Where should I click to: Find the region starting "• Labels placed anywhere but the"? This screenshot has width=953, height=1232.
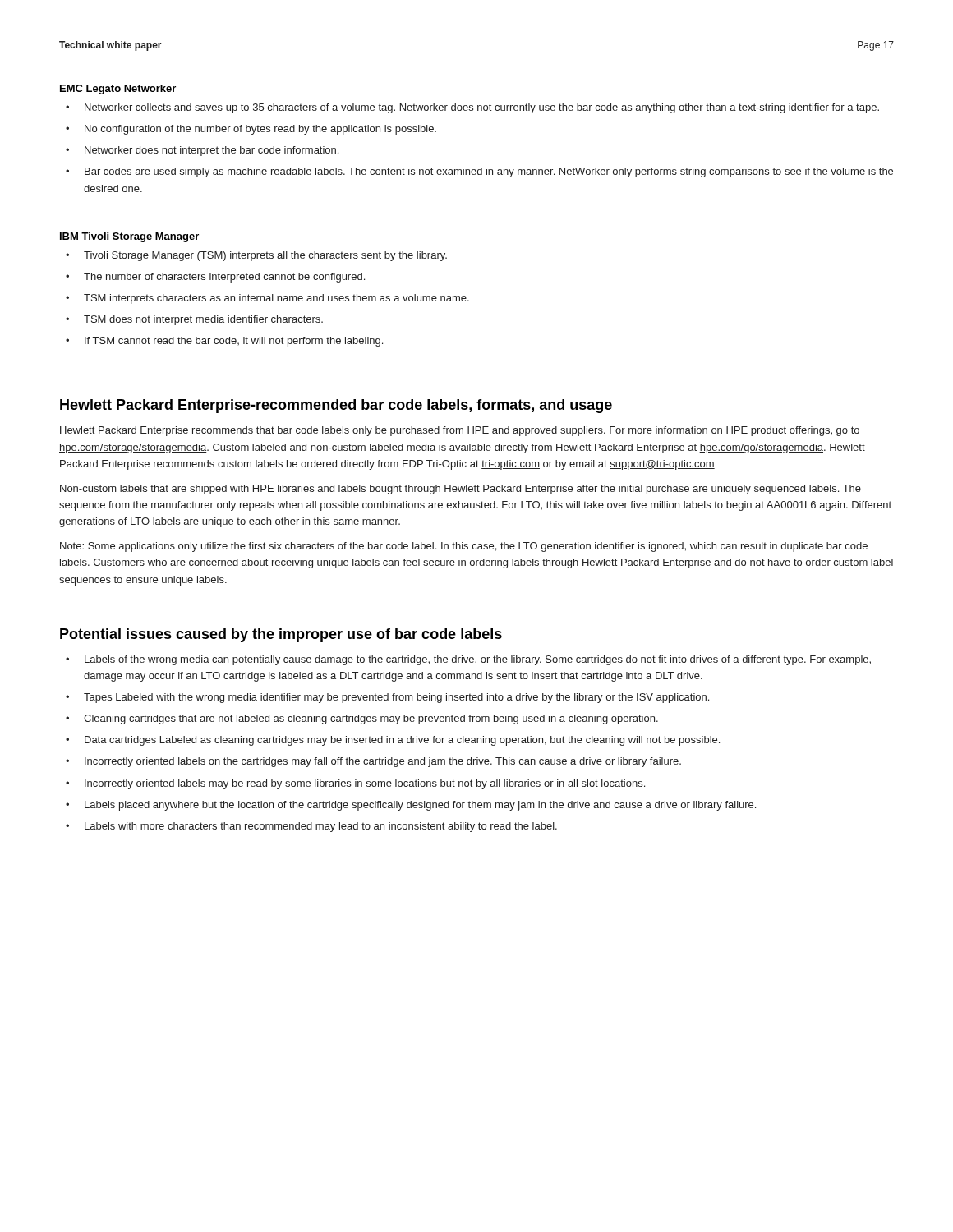tap(480, 805)
